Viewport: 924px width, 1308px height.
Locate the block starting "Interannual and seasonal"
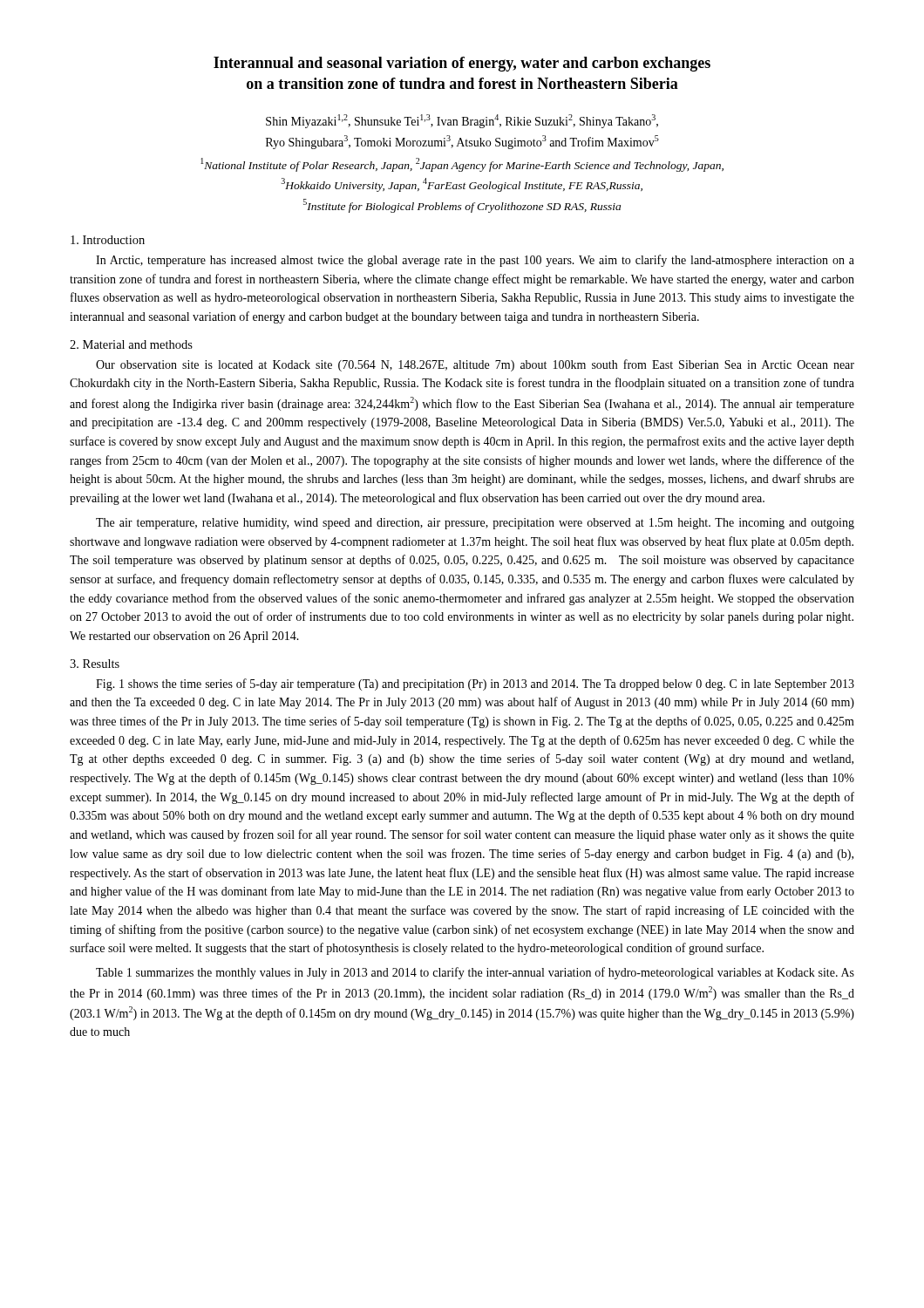coord(462,74)
